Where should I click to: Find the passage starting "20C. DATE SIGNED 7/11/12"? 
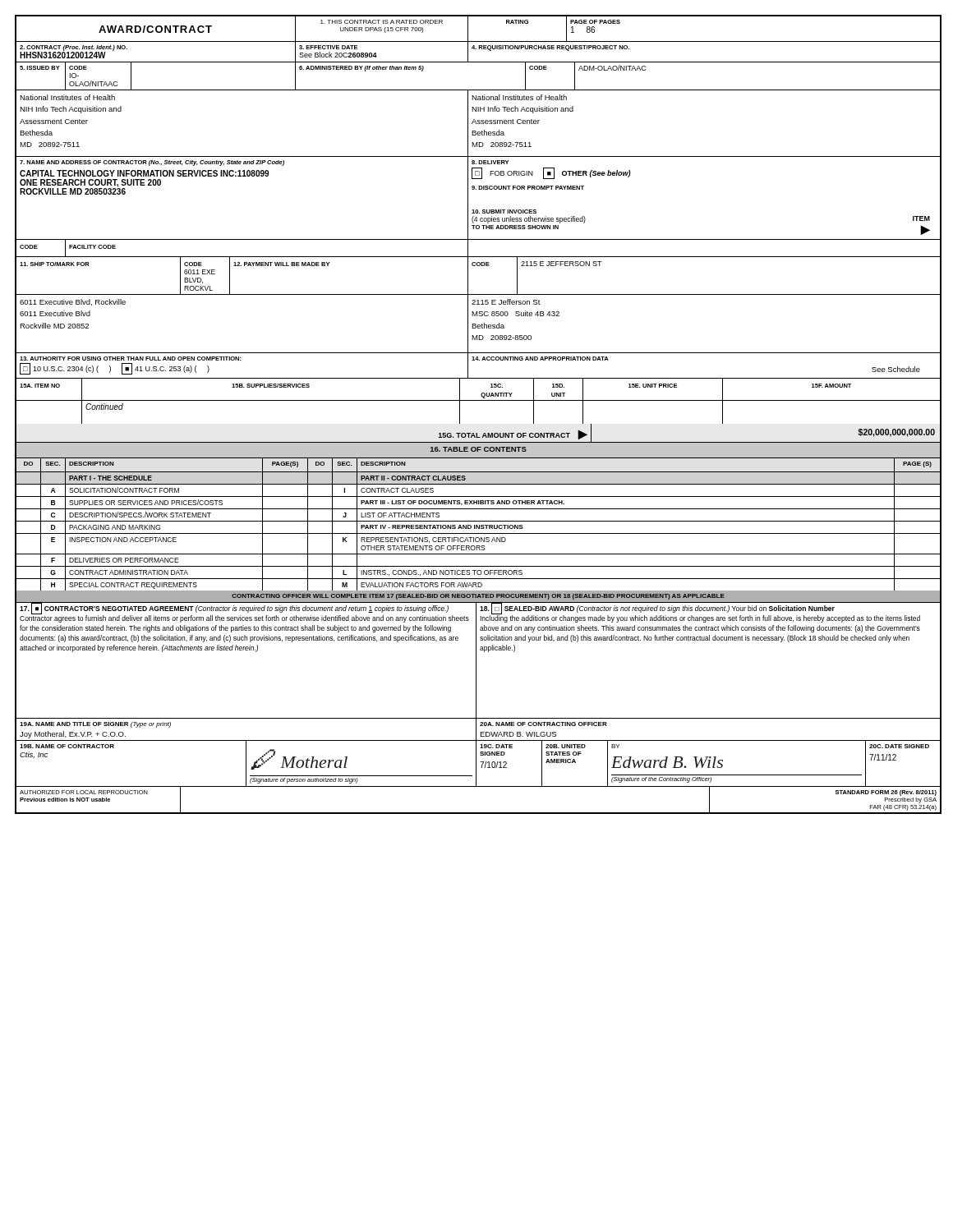[x=903, y=752]
